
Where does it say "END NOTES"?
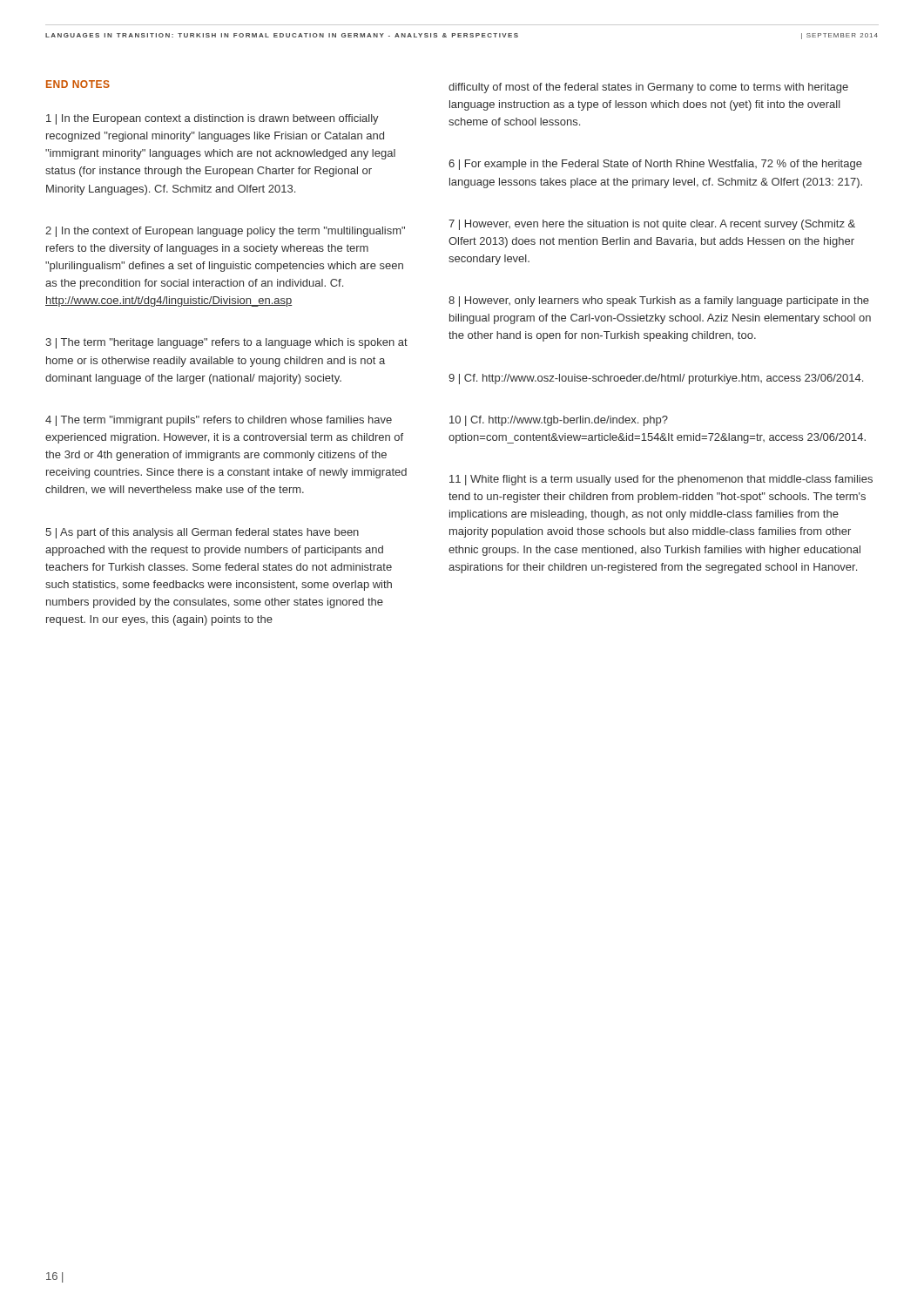(x=78, y=84)
